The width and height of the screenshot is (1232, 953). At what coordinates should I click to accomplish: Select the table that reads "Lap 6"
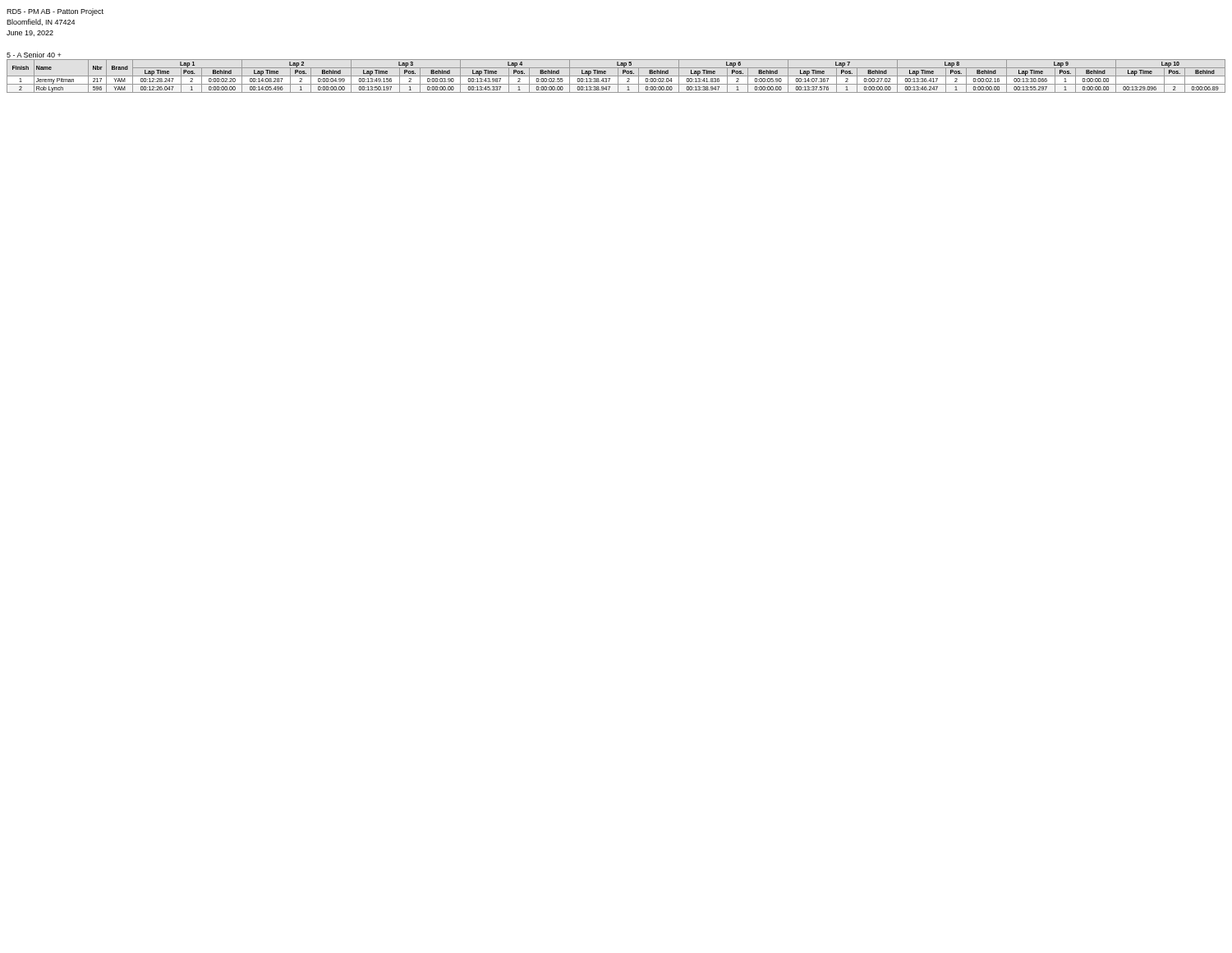[x=616, y=76]
